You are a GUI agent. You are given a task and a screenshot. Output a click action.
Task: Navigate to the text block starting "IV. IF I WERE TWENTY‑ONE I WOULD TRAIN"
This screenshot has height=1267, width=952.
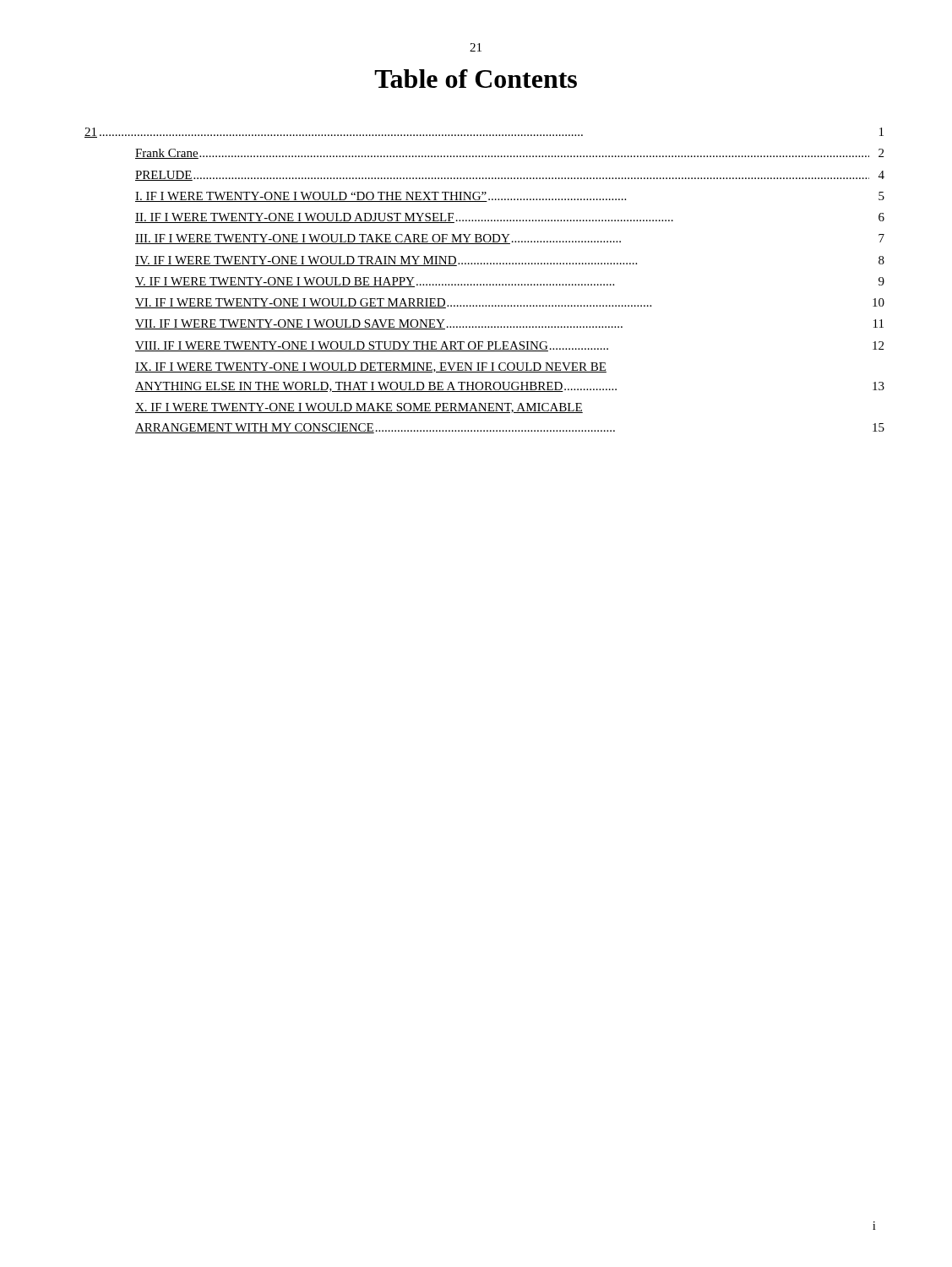pyautogui.click(x=510, y=260)
